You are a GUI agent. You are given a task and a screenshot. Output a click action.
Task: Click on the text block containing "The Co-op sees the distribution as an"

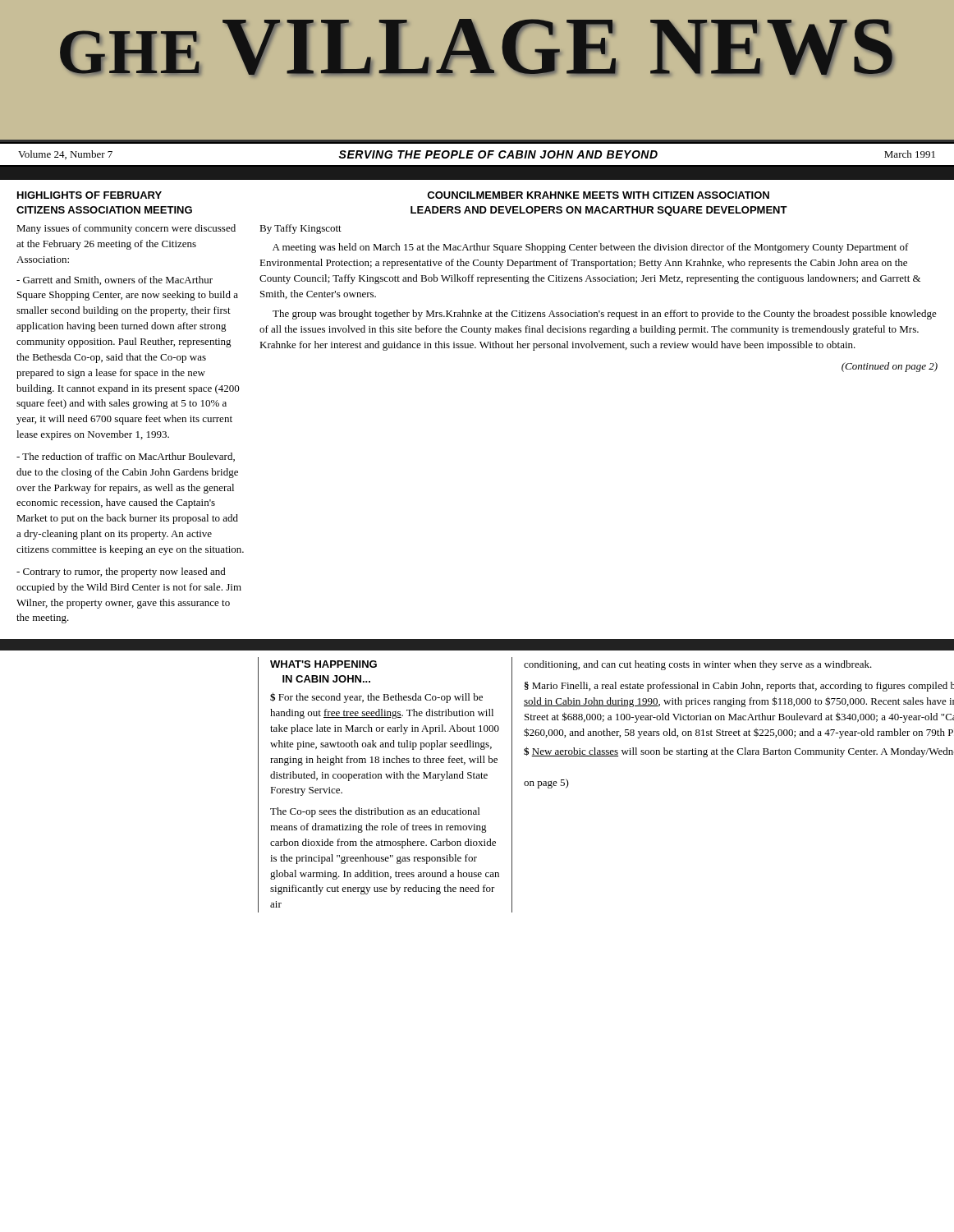point(385,858)
